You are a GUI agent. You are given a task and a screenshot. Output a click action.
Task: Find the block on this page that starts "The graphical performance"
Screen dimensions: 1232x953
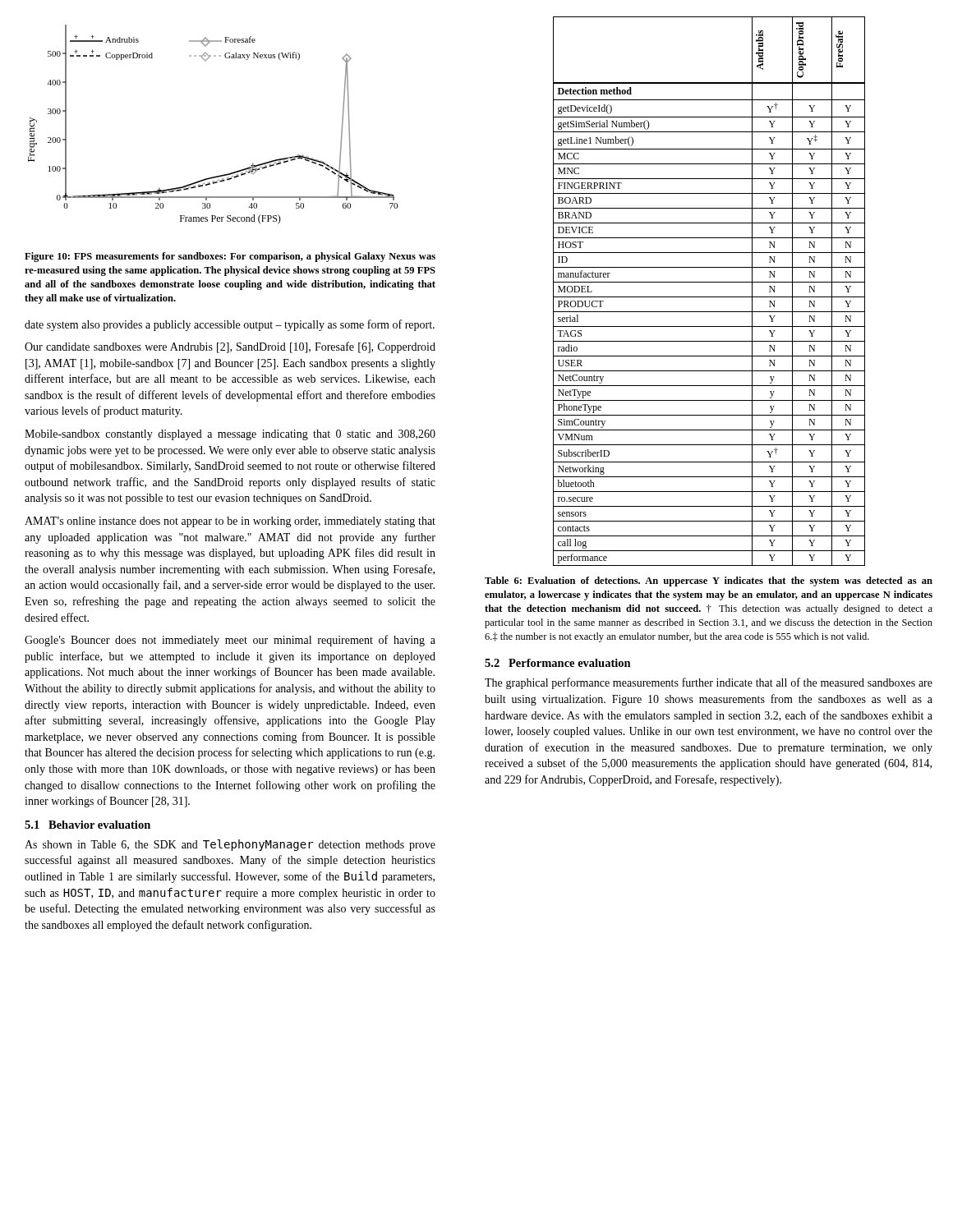pyautogui.click(x=709, y=732)
